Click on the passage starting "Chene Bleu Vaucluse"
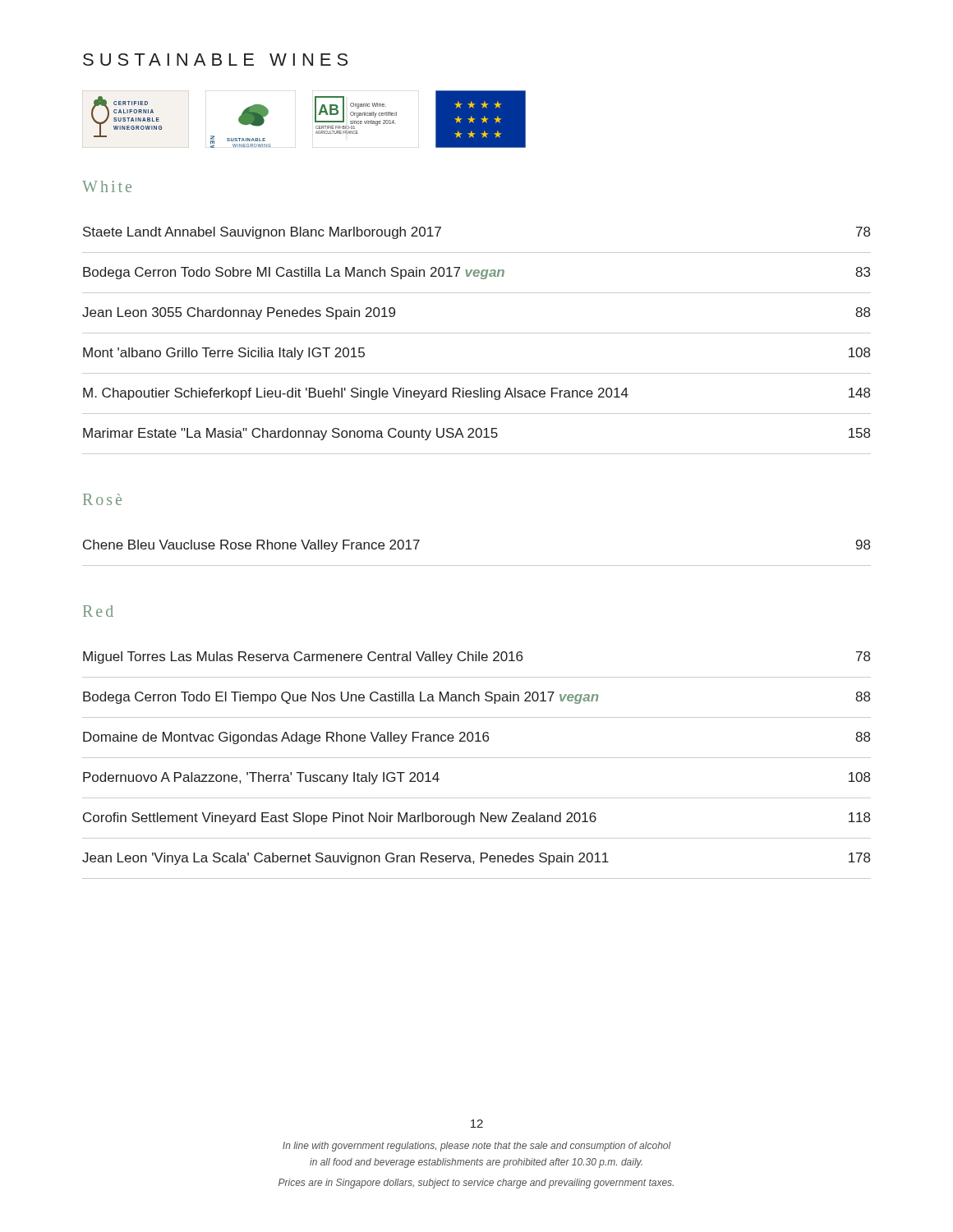Screen dimensions: 1232x953 point(248,546)
